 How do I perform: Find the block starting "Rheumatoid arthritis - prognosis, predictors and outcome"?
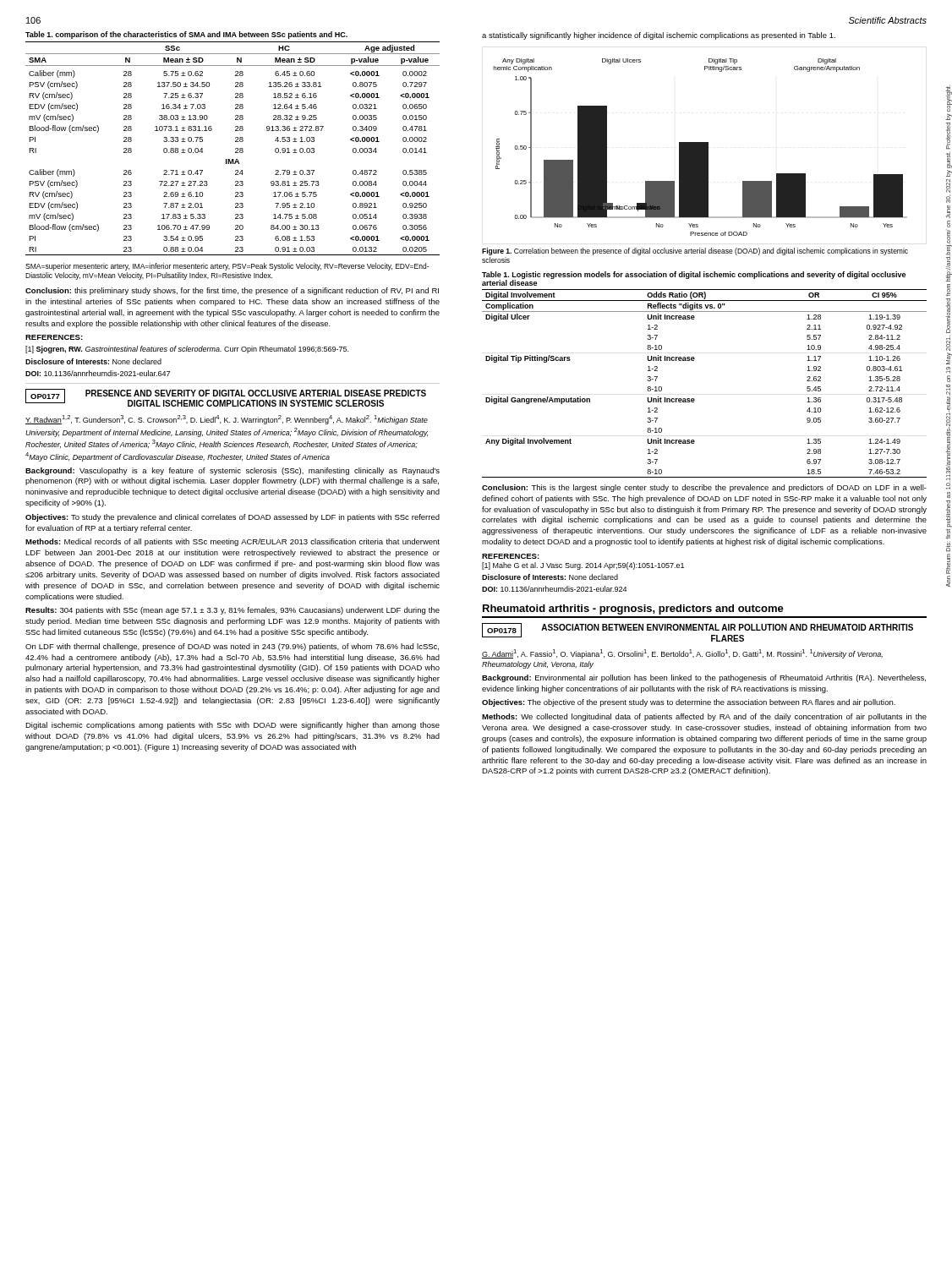pos(633,609)
